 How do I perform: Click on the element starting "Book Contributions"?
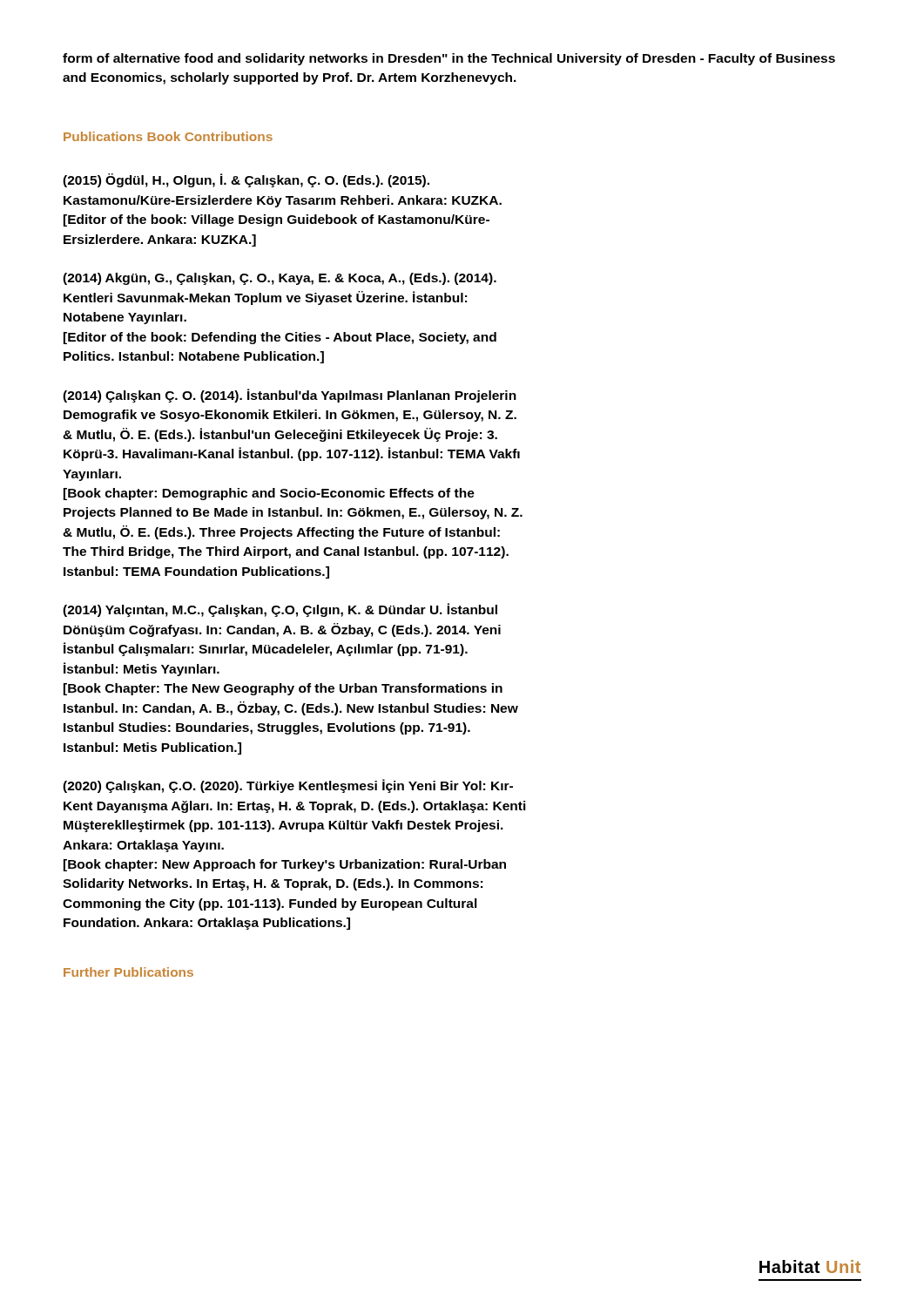210,137
